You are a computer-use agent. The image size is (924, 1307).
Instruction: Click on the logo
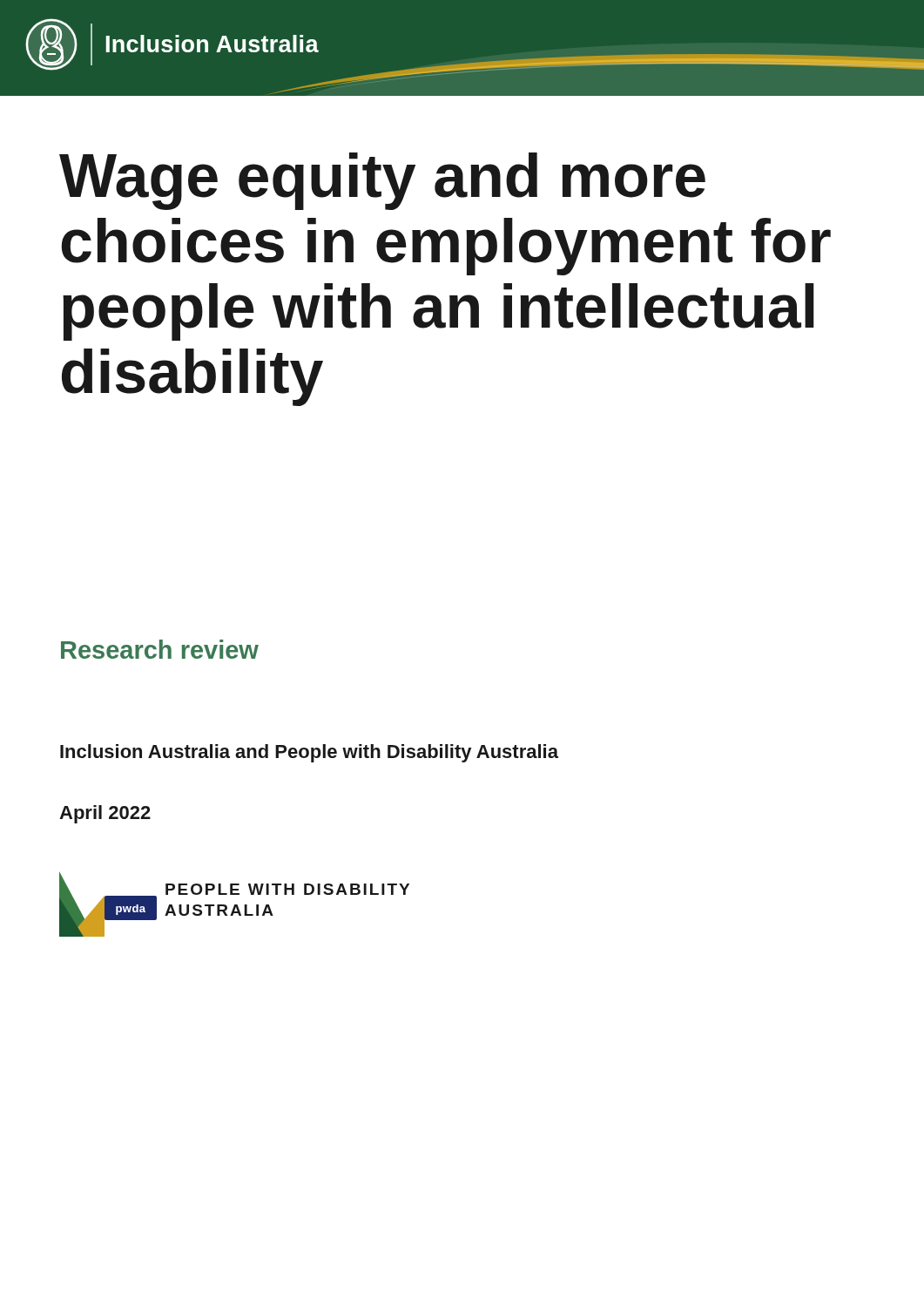pyautogui.click(x=235, y=900)
